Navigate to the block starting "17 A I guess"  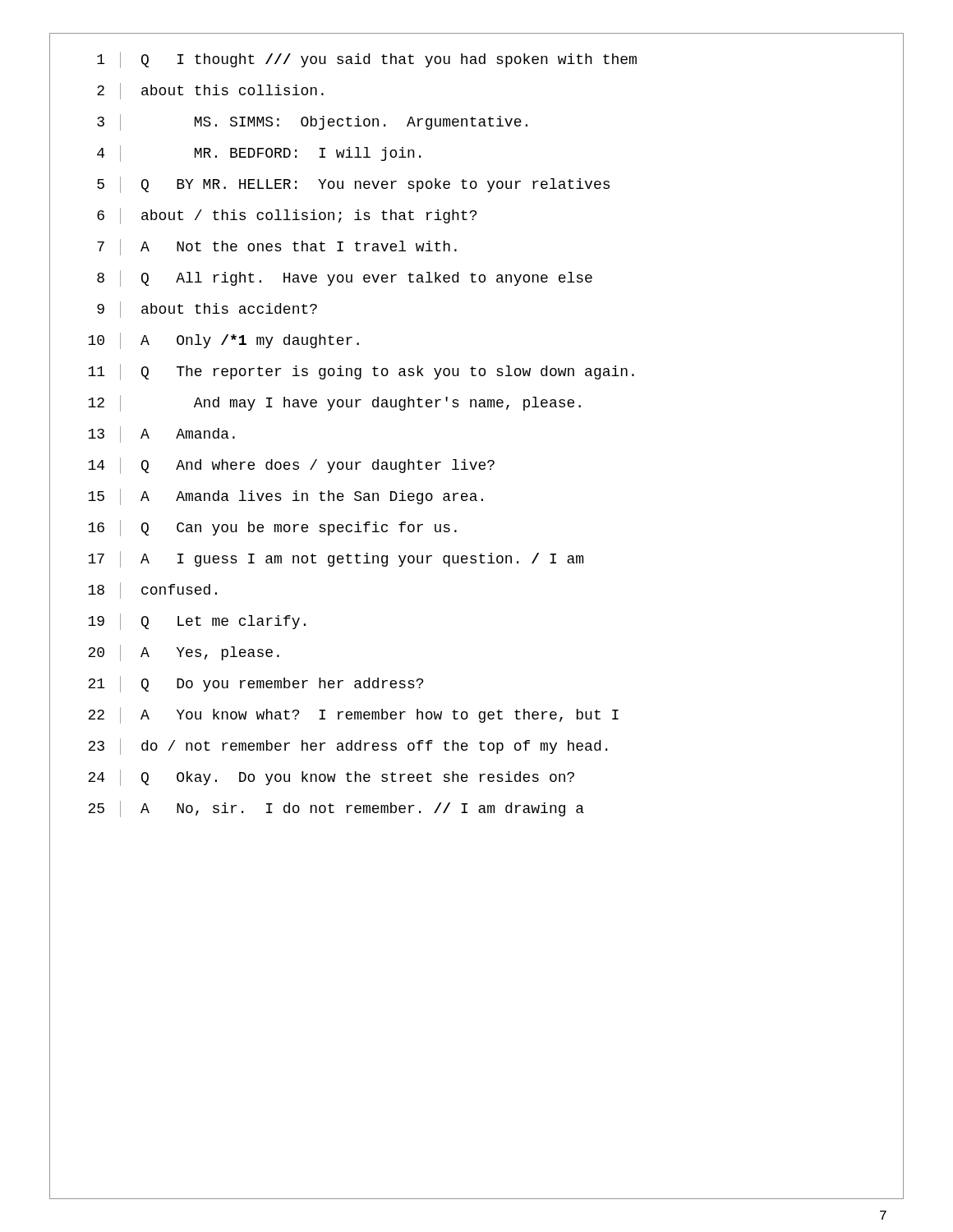(476, 560)
